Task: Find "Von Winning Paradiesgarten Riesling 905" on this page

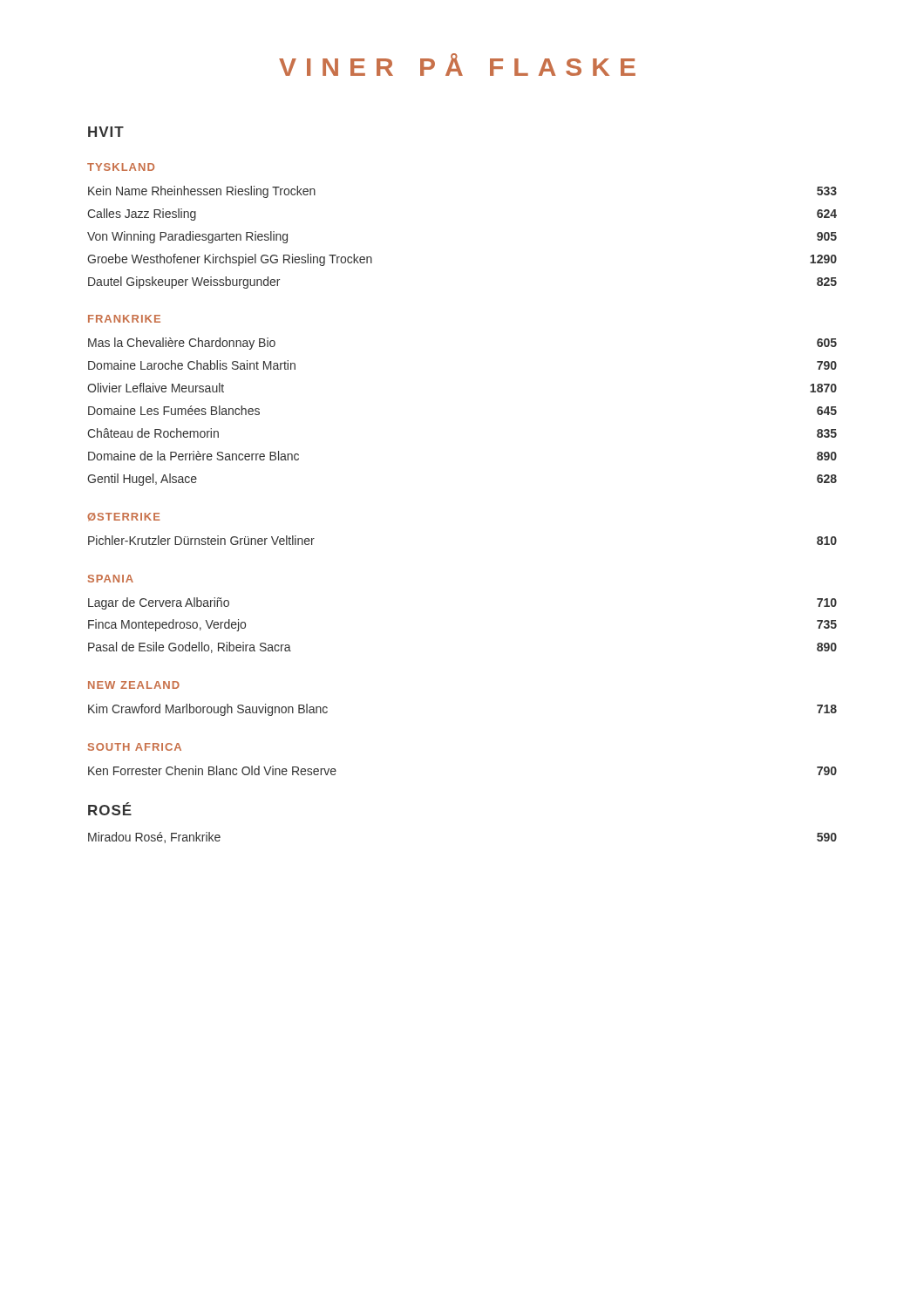Action: pyautogui.click(x=185, y=237)
